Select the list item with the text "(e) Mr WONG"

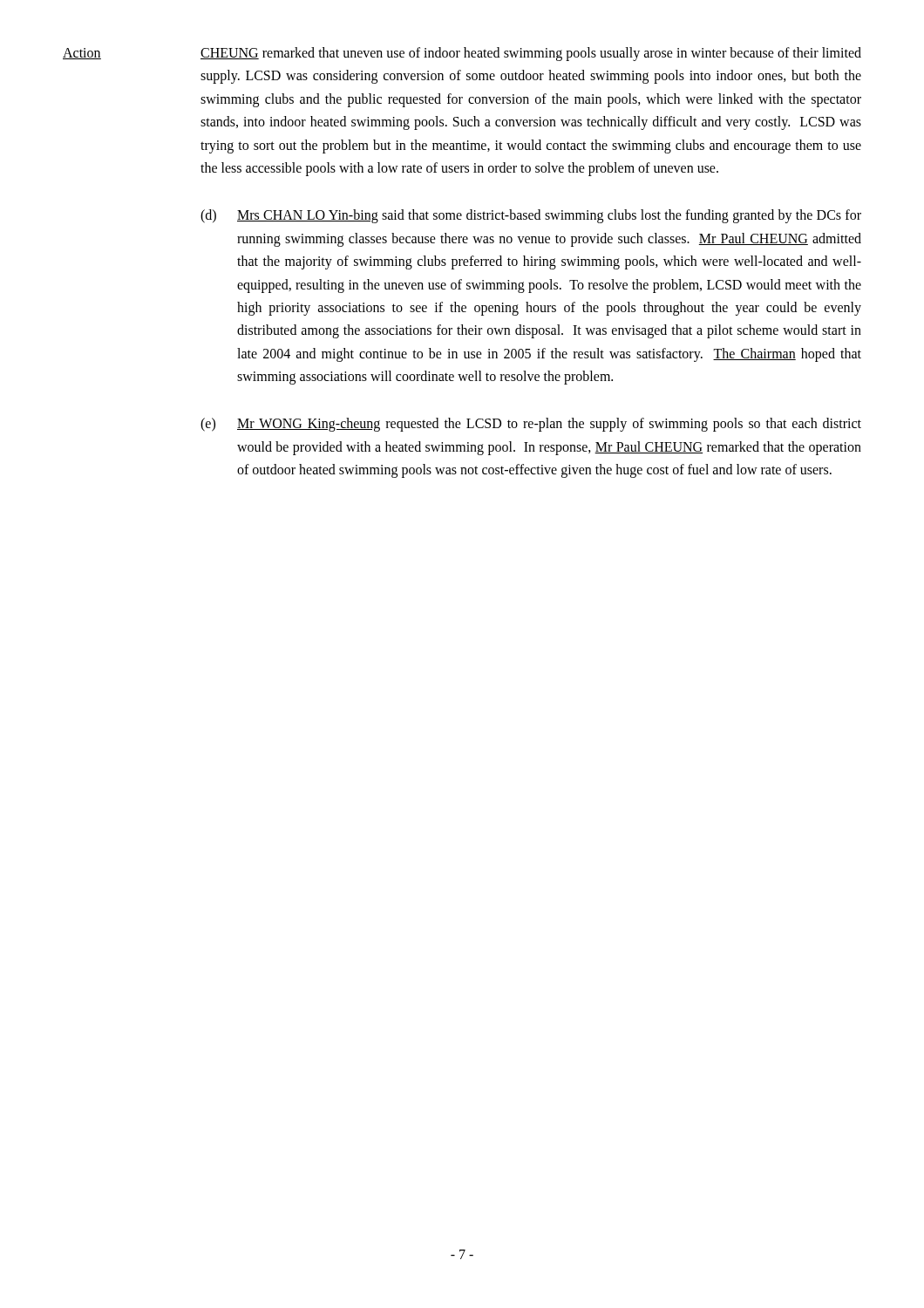click(531, 447)
